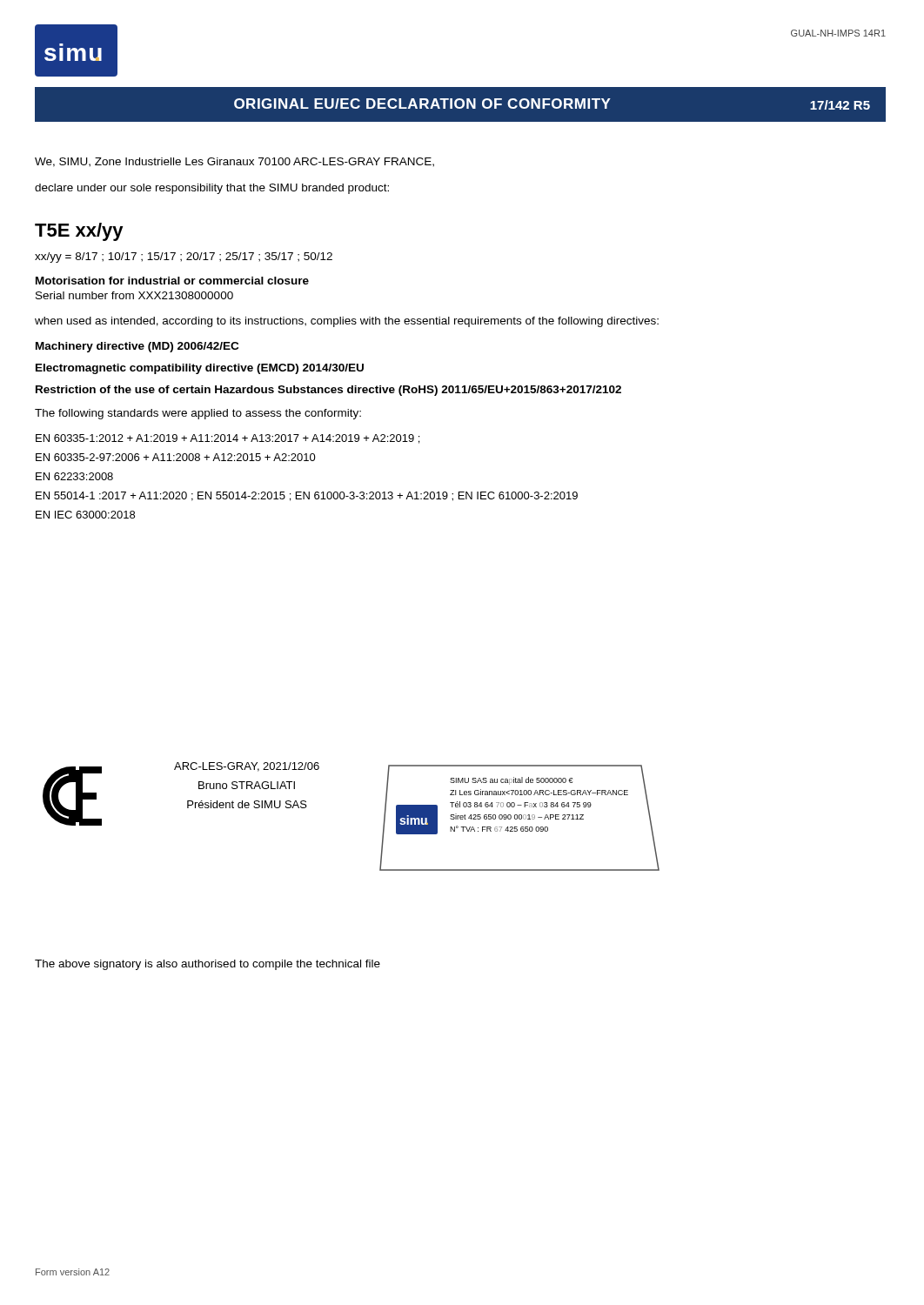Locate the illustration

click(x=629, y=819)
